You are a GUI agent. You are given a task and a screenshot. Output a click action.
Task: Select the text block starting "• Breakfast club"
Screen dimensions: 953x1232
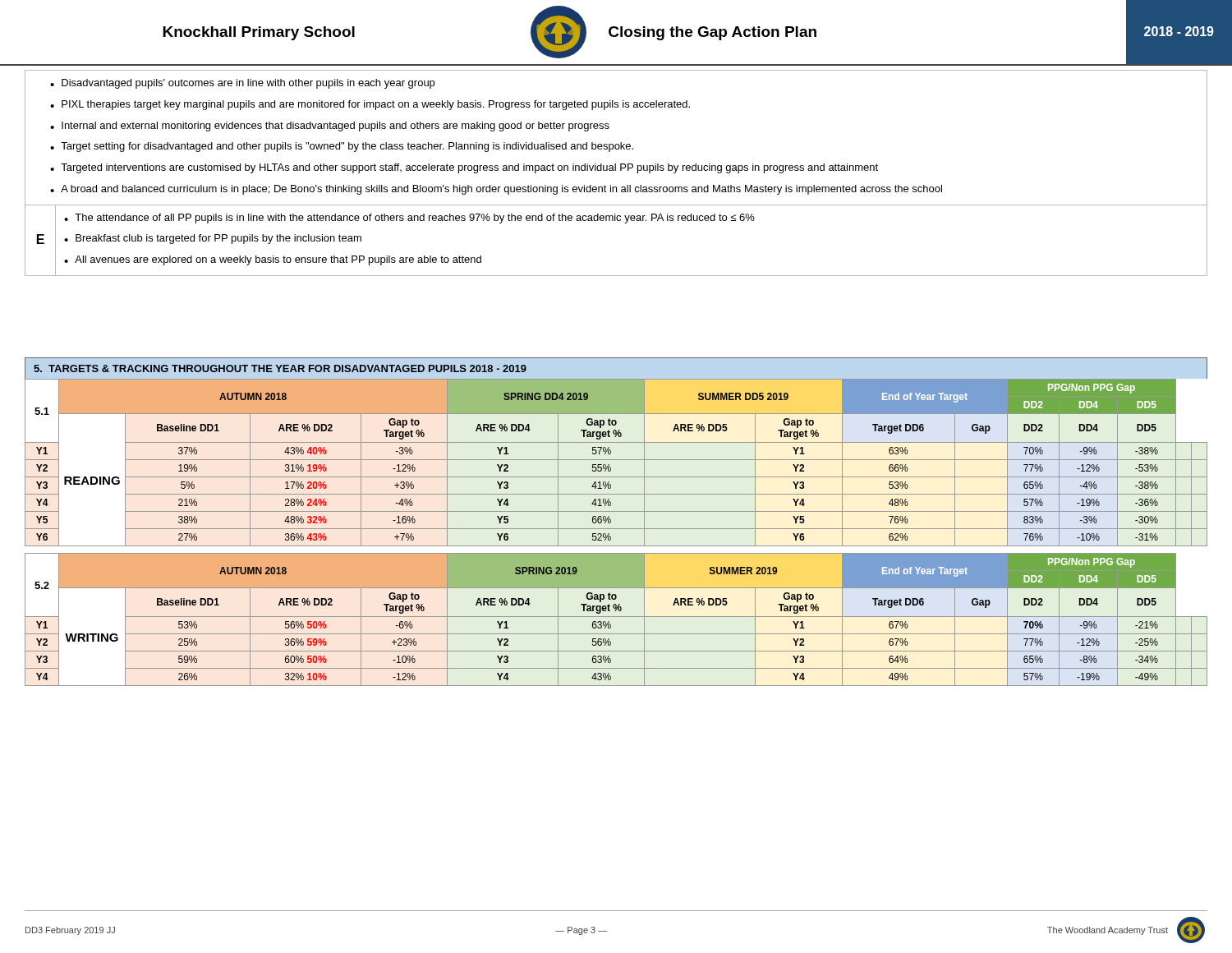[213, 240]
